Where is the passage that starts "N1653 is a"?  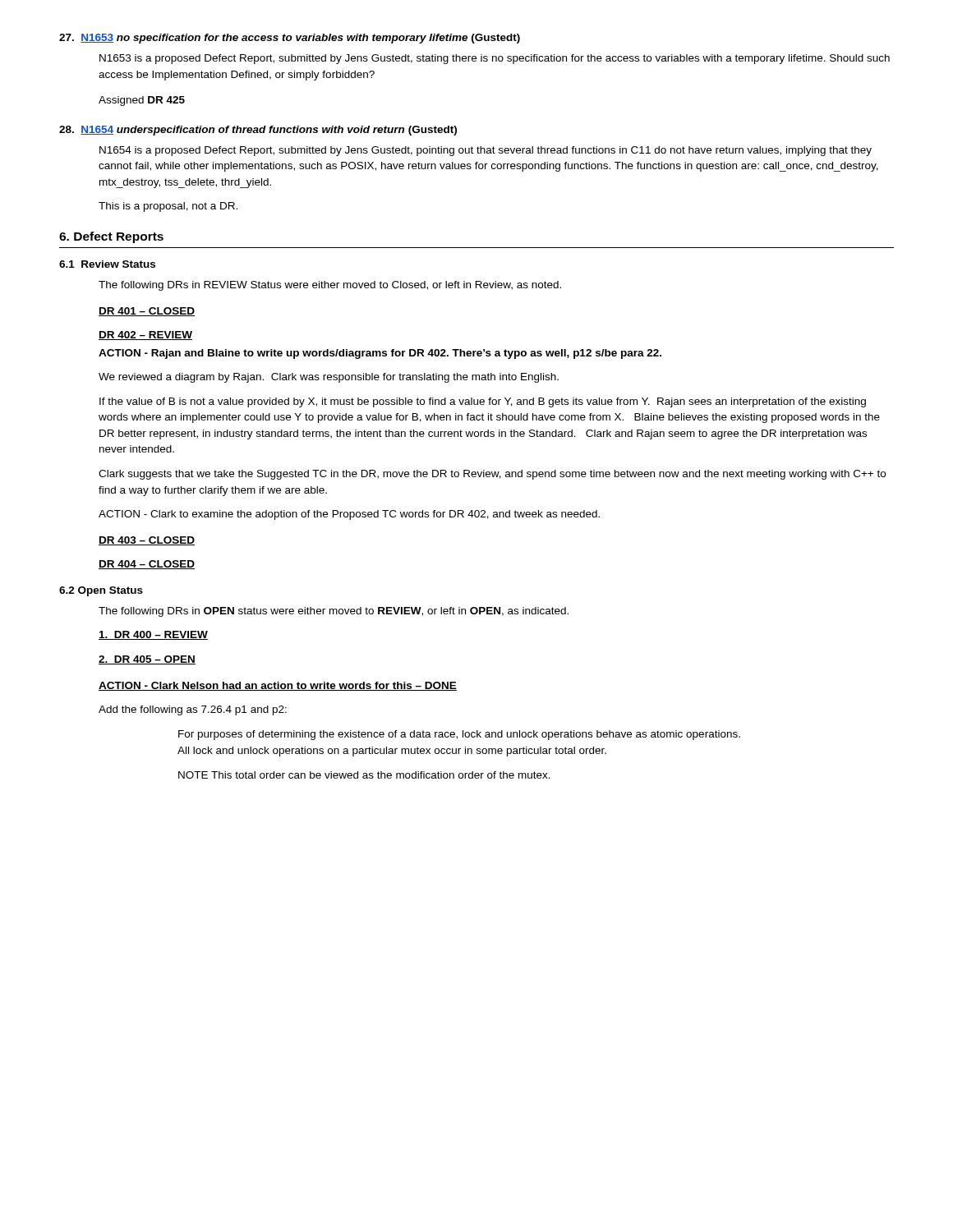[x=496, y=66]
